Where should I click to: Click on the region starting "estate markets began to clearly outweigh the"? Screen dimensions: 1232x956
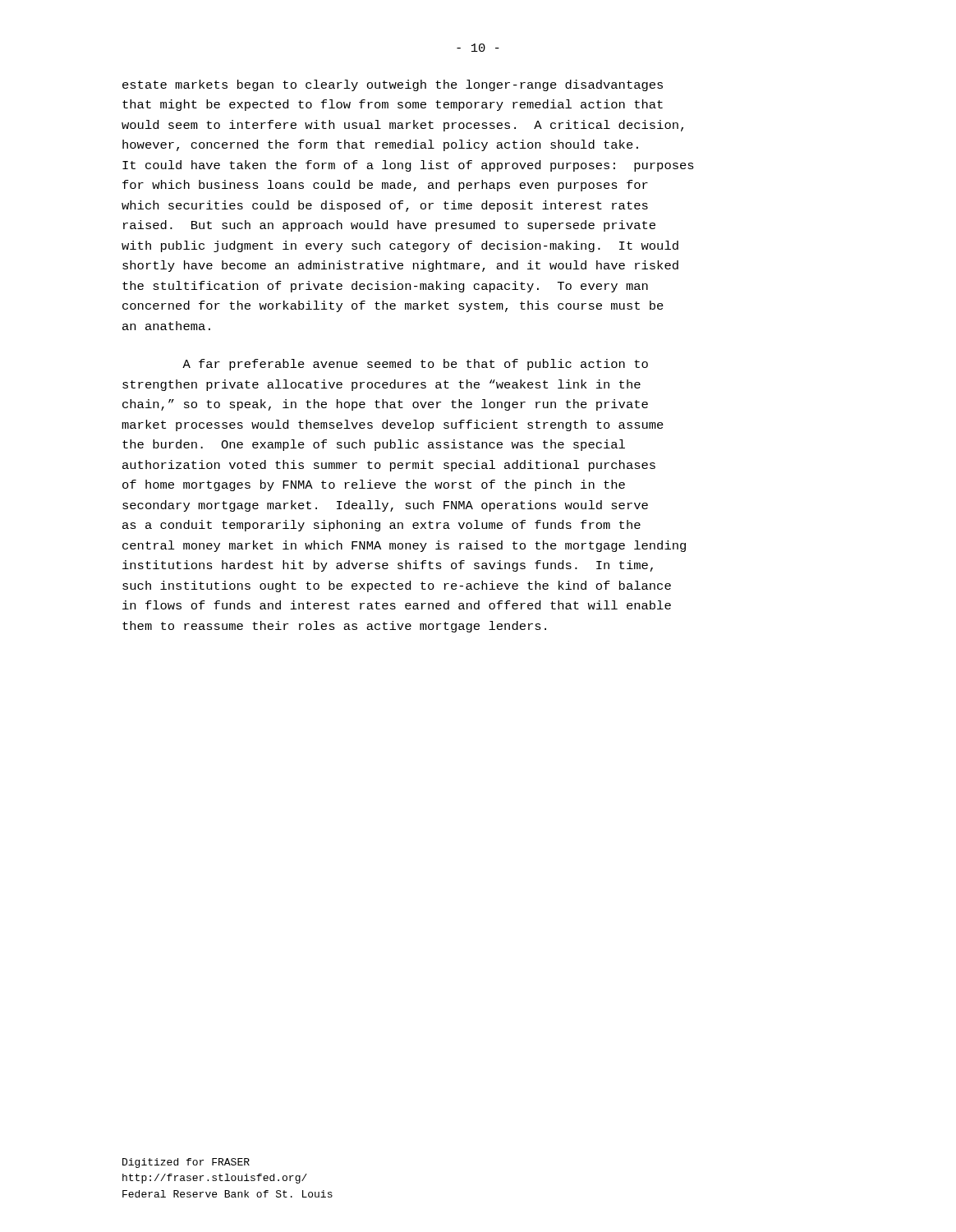[478, 206]
